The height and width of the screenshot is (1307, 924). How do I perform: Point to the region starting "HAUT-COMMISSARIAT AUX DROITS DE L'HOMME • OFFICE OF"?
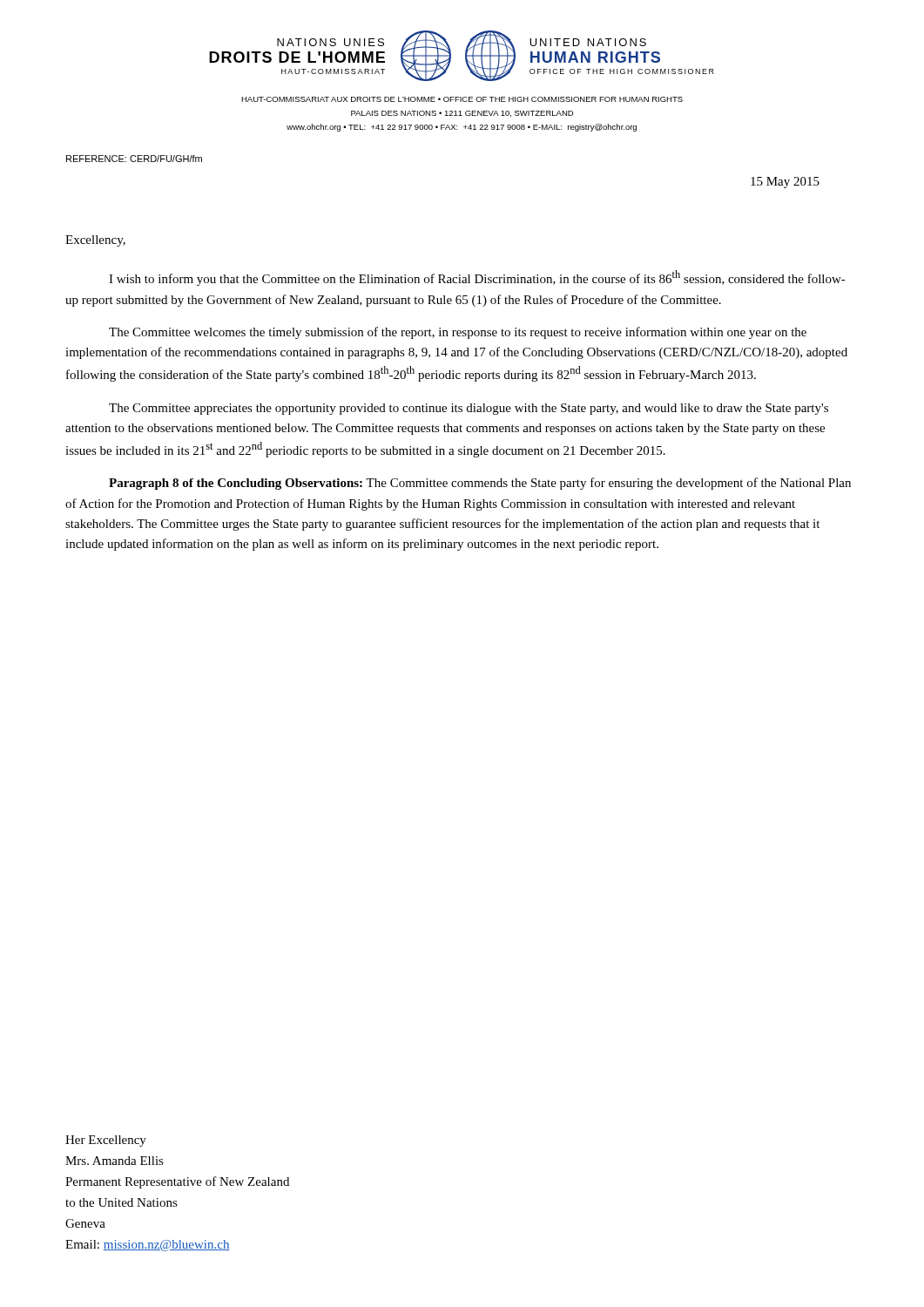click(x=462, y=113)
